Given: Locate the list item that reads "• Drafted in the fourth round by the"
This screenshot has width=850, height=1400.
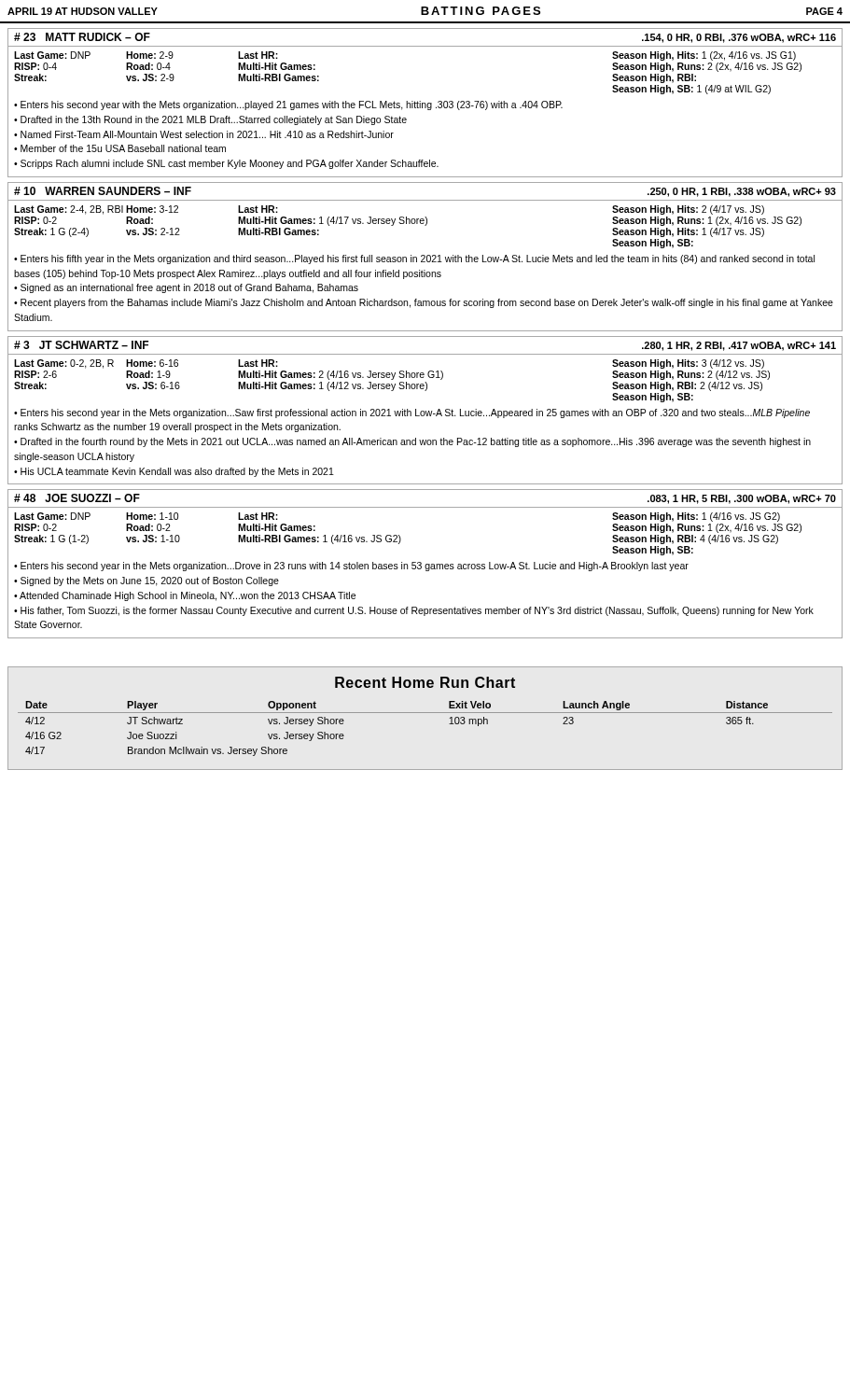Looking at the screenshot, I should (425, 450).
